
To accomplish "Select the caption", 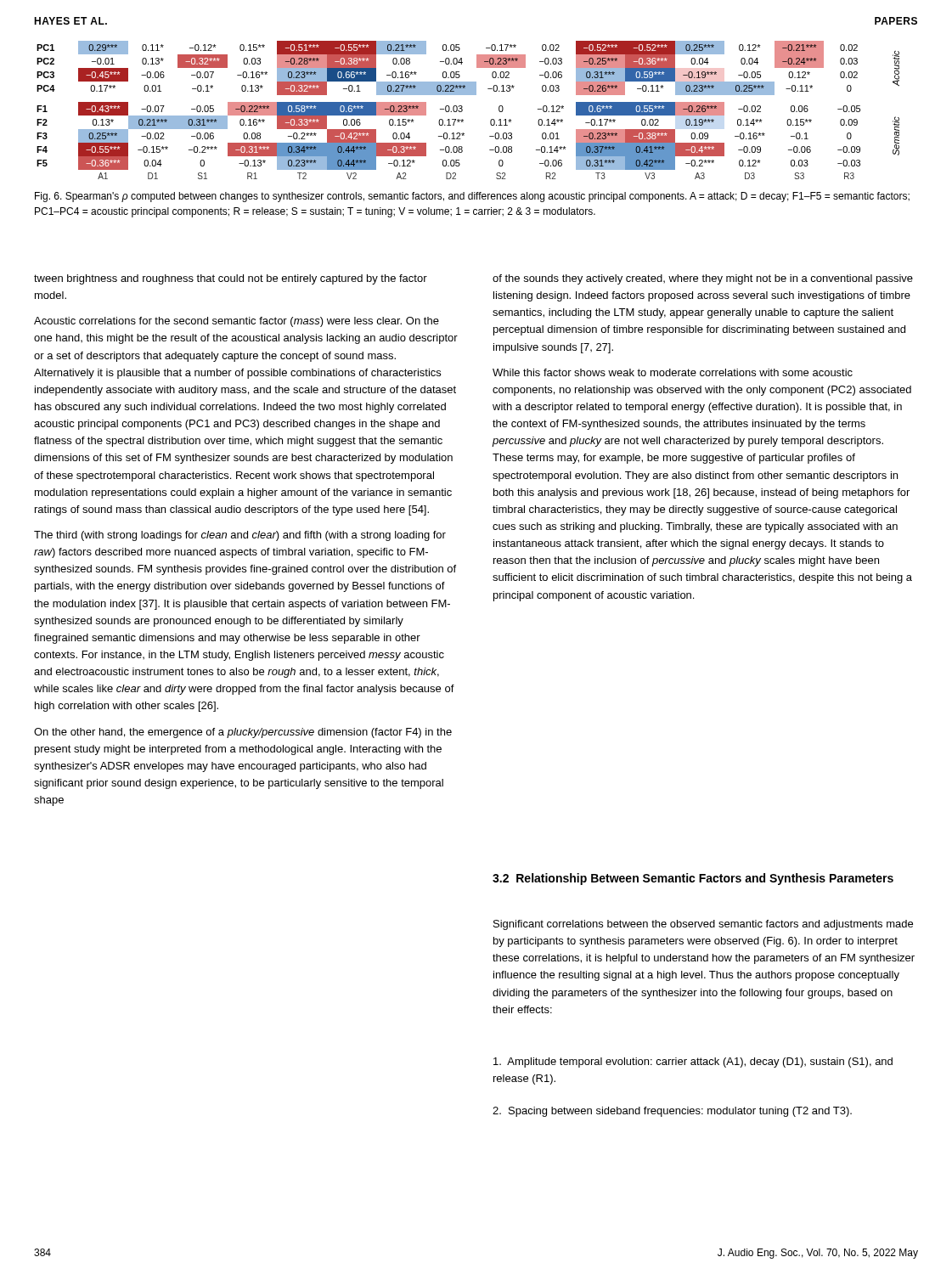I will (x=472, y=204).
